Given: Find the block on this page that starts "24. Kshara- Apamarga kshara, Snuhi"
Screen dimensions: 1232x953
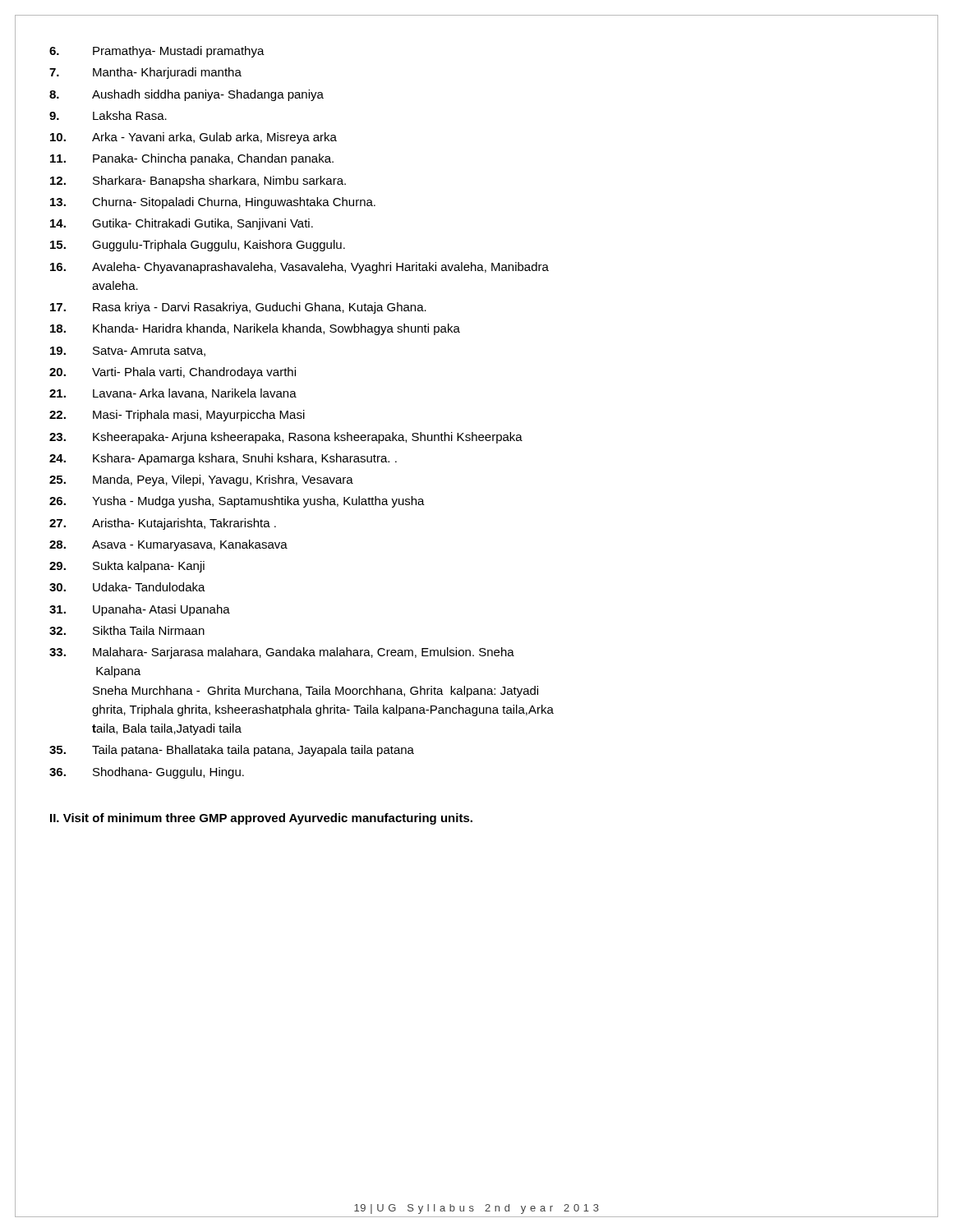Looking at the screenshot, I should point(223,459).
